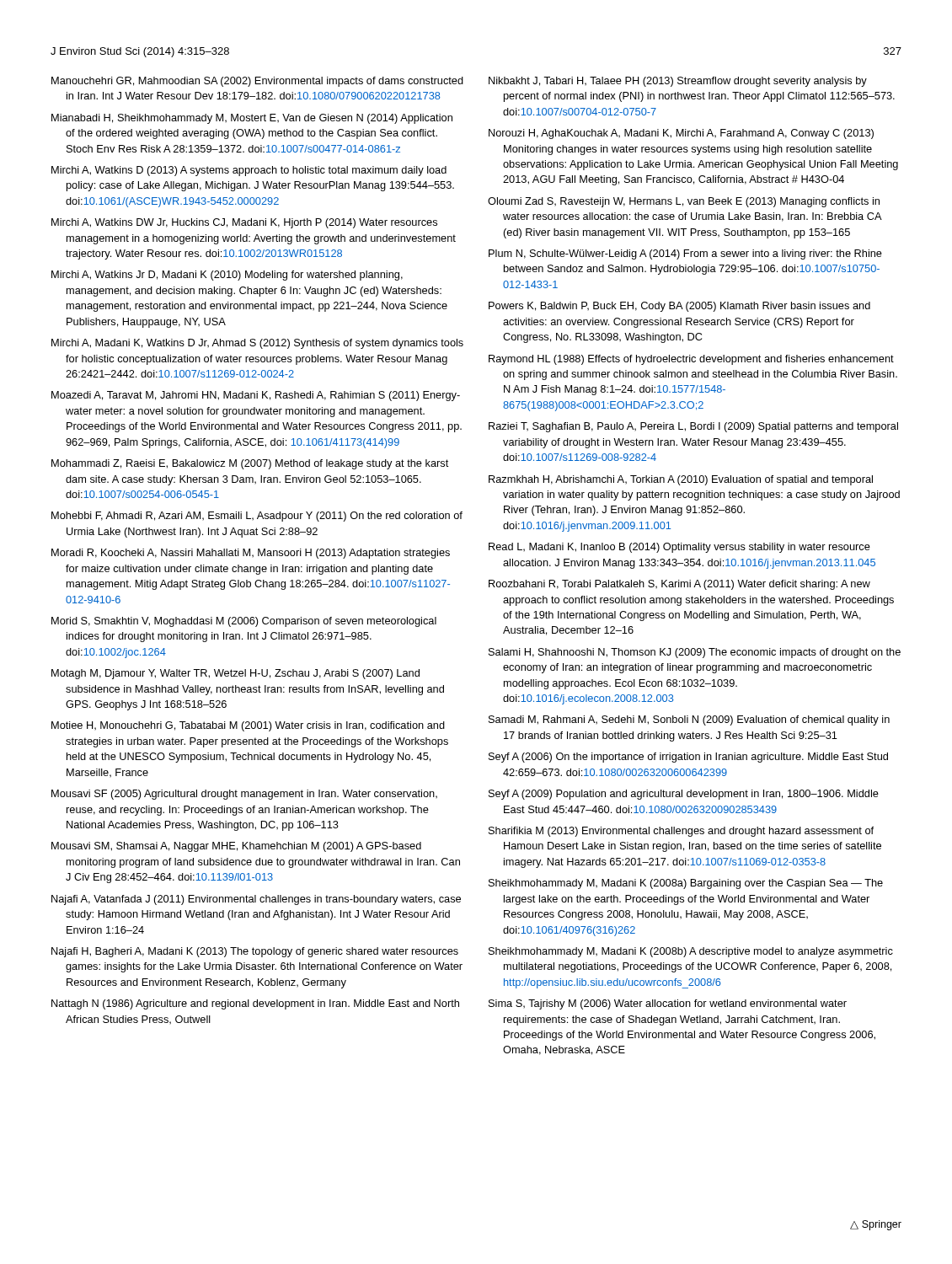Click on the block starting "Seyf A (2009) Population and agricultural development"
This screenshot has height=1264, width=952.
tap(683, 801)
